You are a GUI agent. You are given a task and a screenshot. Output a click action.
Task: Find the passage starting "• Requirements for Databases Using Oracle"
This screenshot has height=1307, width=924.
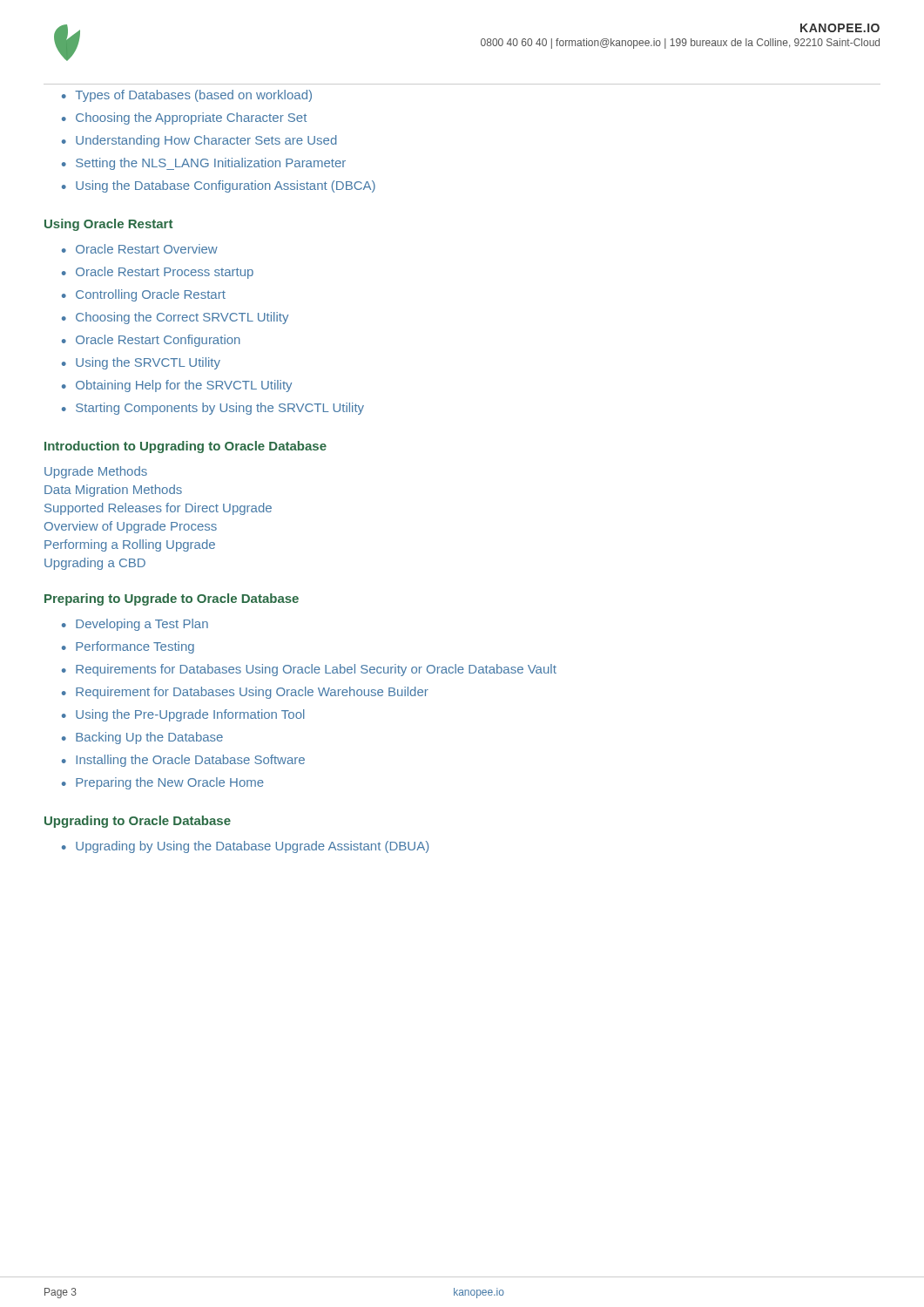309,670
